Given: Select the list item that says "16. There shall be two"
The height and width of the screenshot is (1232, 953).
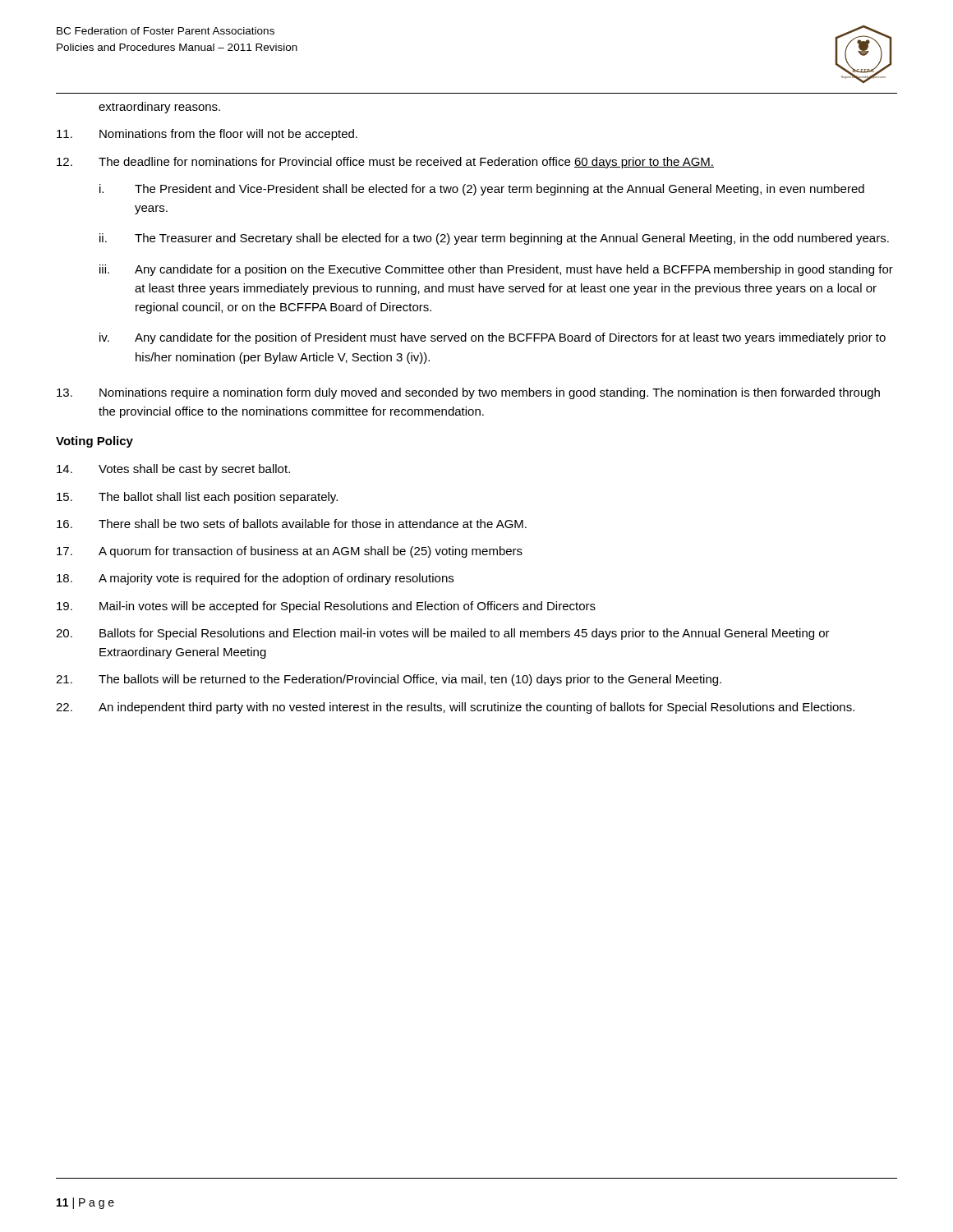Looking at the screenshot, I should point(476,524).
